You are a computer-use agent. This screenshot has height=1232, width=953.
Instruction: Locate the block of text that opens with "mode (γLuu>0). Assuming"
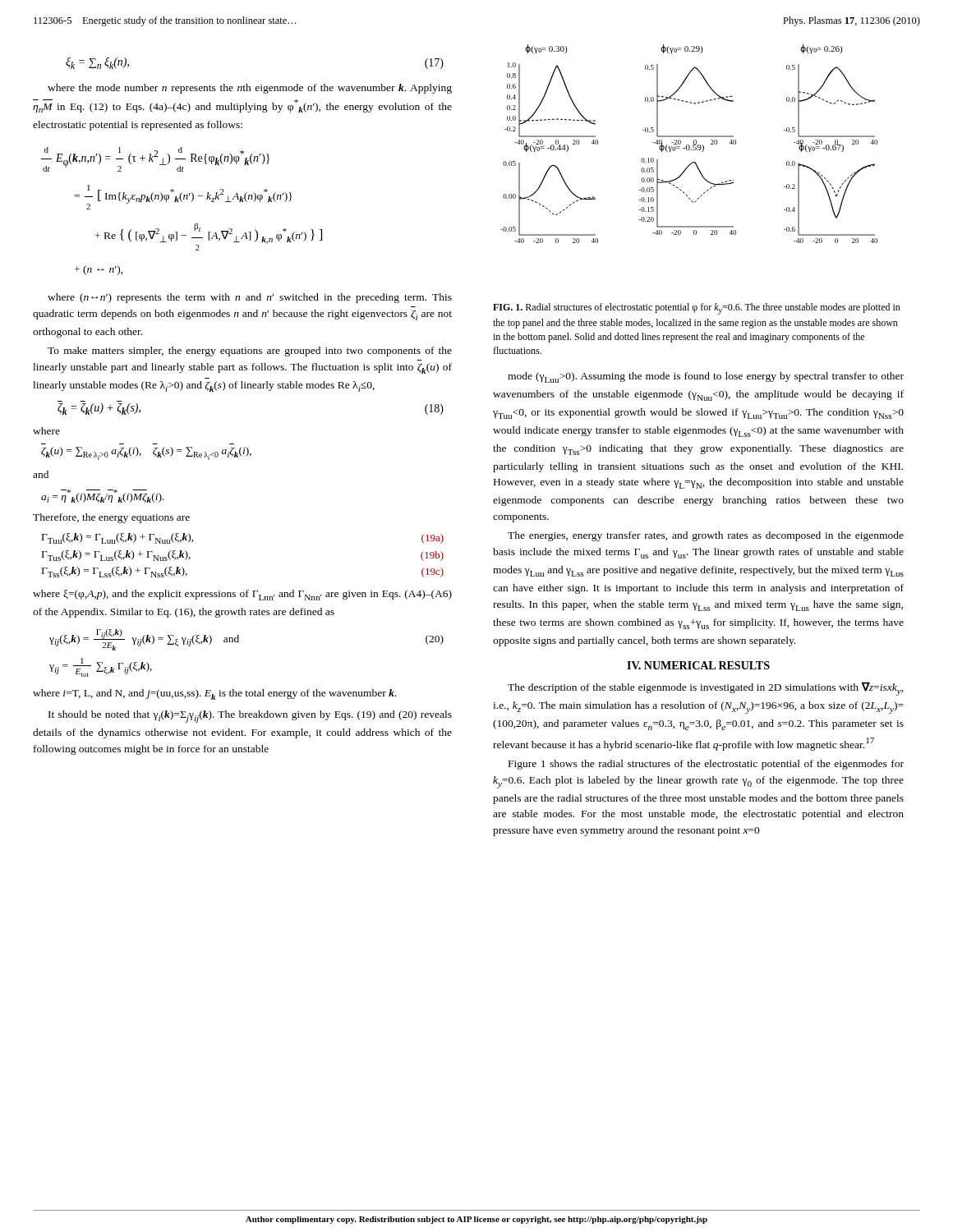point(698,446)
